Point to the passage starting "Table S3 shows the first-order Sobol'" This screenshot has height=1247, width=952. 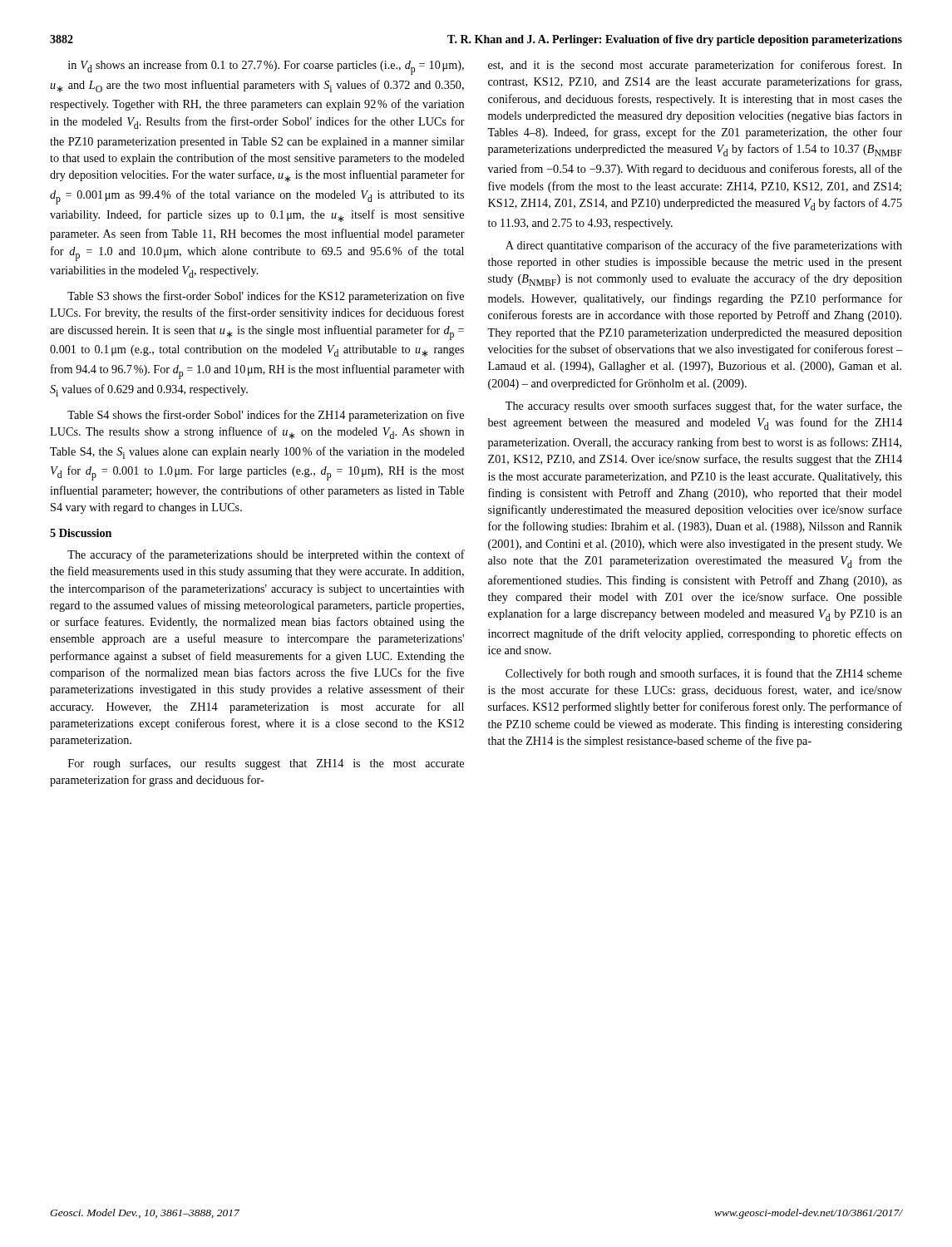257,344
